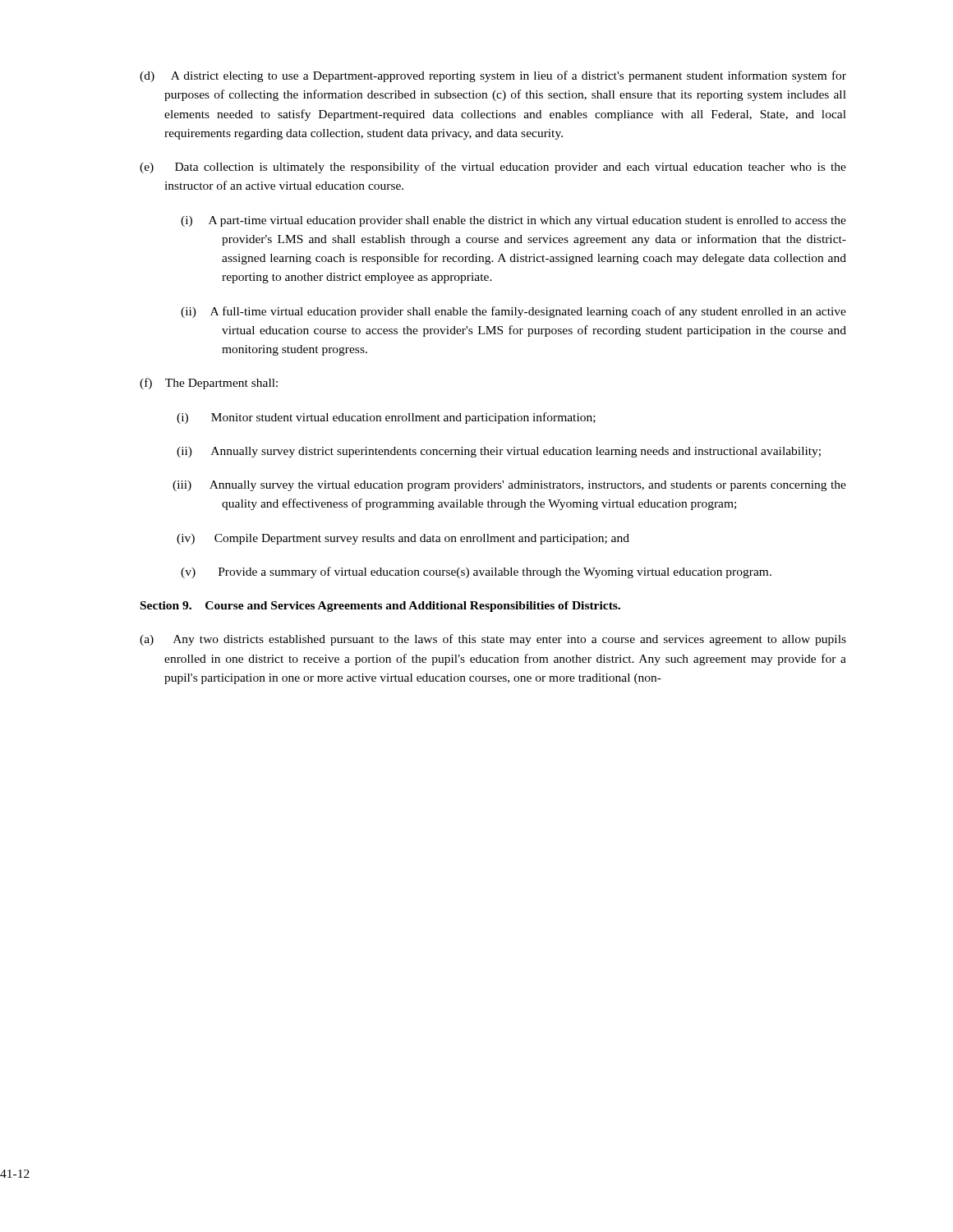Find the text block starting "(iv) Compile Department survey"

click(x=511, y=537)
